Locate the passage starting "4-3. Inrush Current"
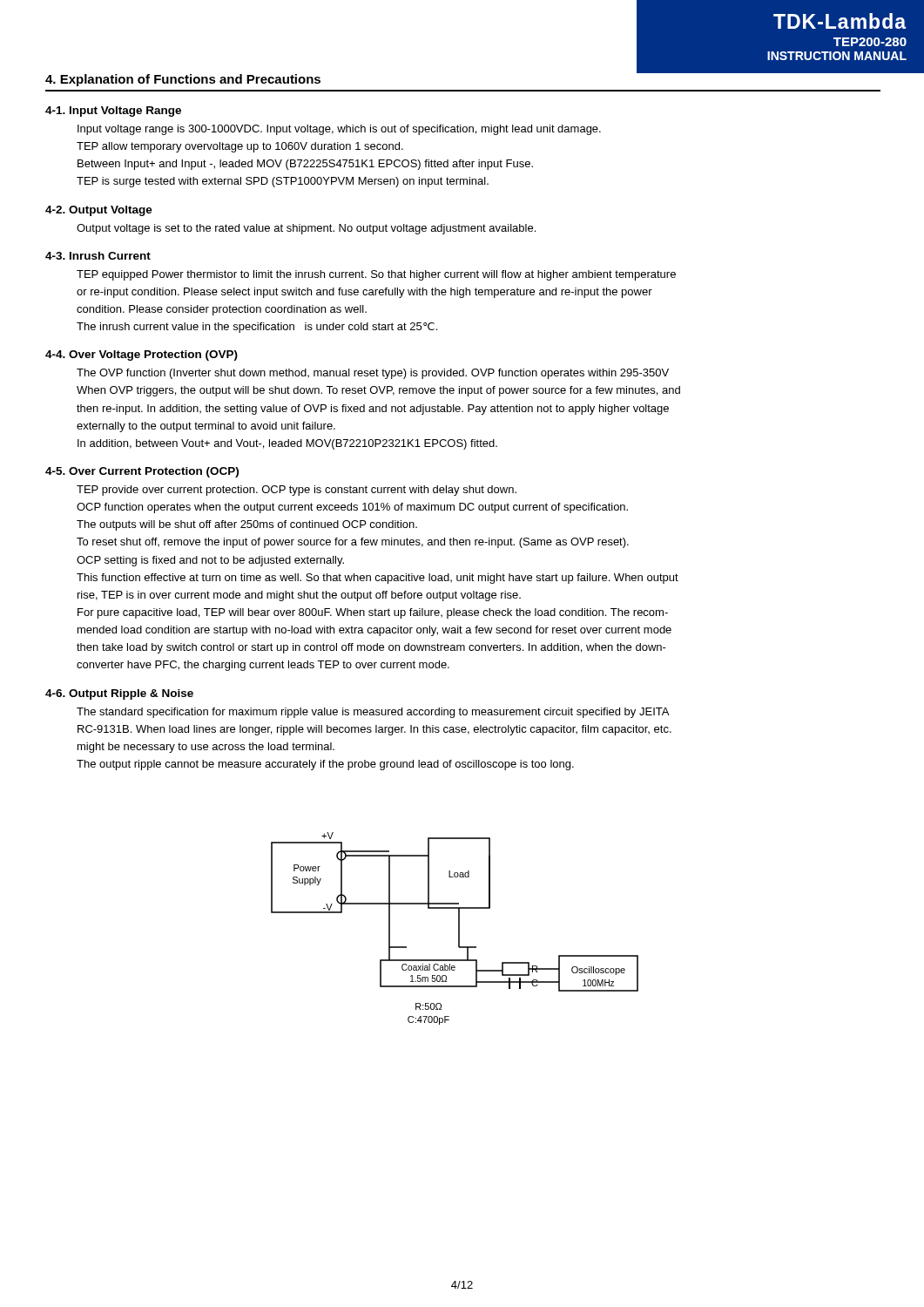The image size is (924, 1307). [98, 256]
